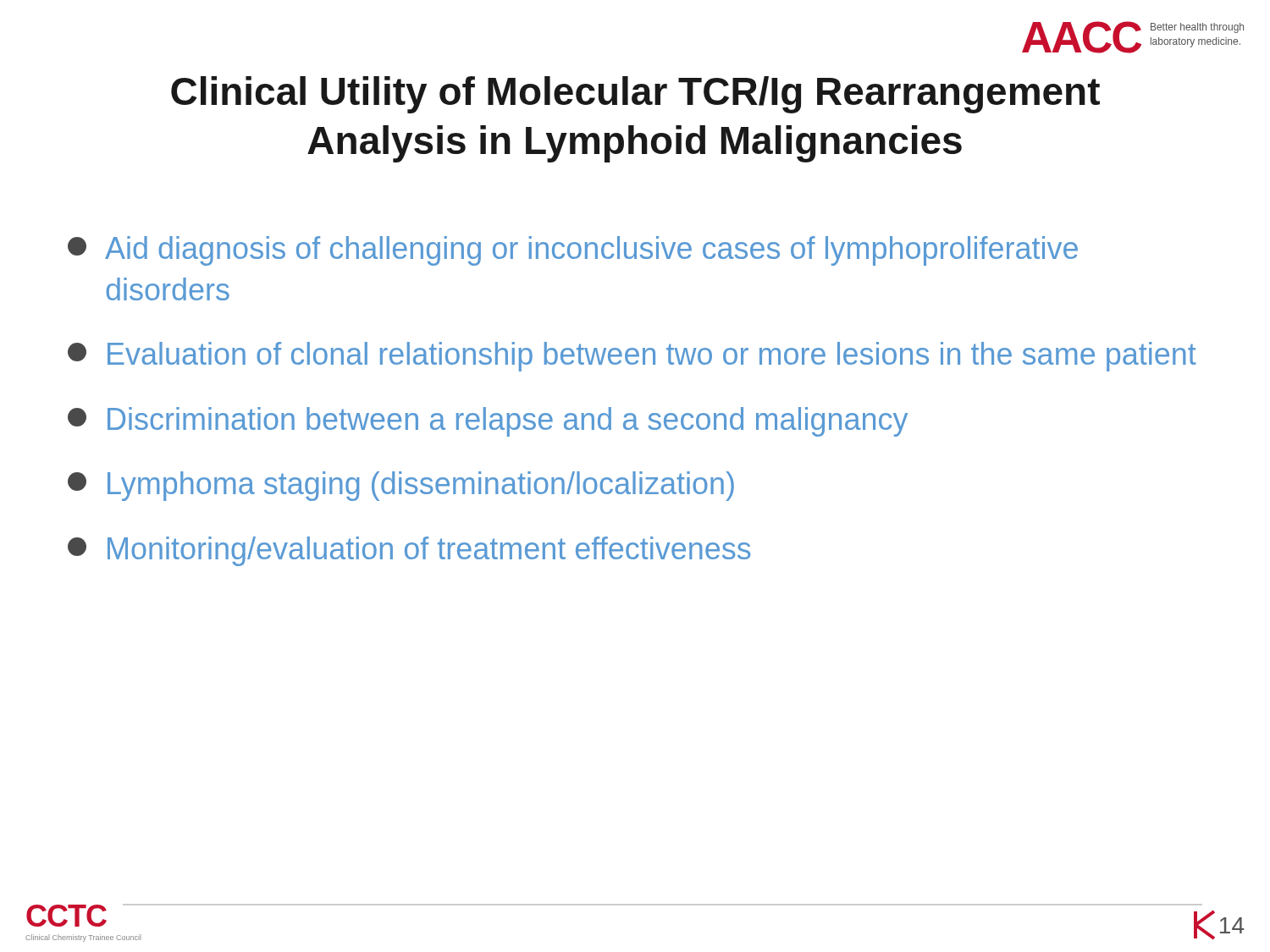Click on the list item with the text "Evaluation of clonal"
Image resolution: width=1270 pixels, height=952 pixels.
[632, 355]
